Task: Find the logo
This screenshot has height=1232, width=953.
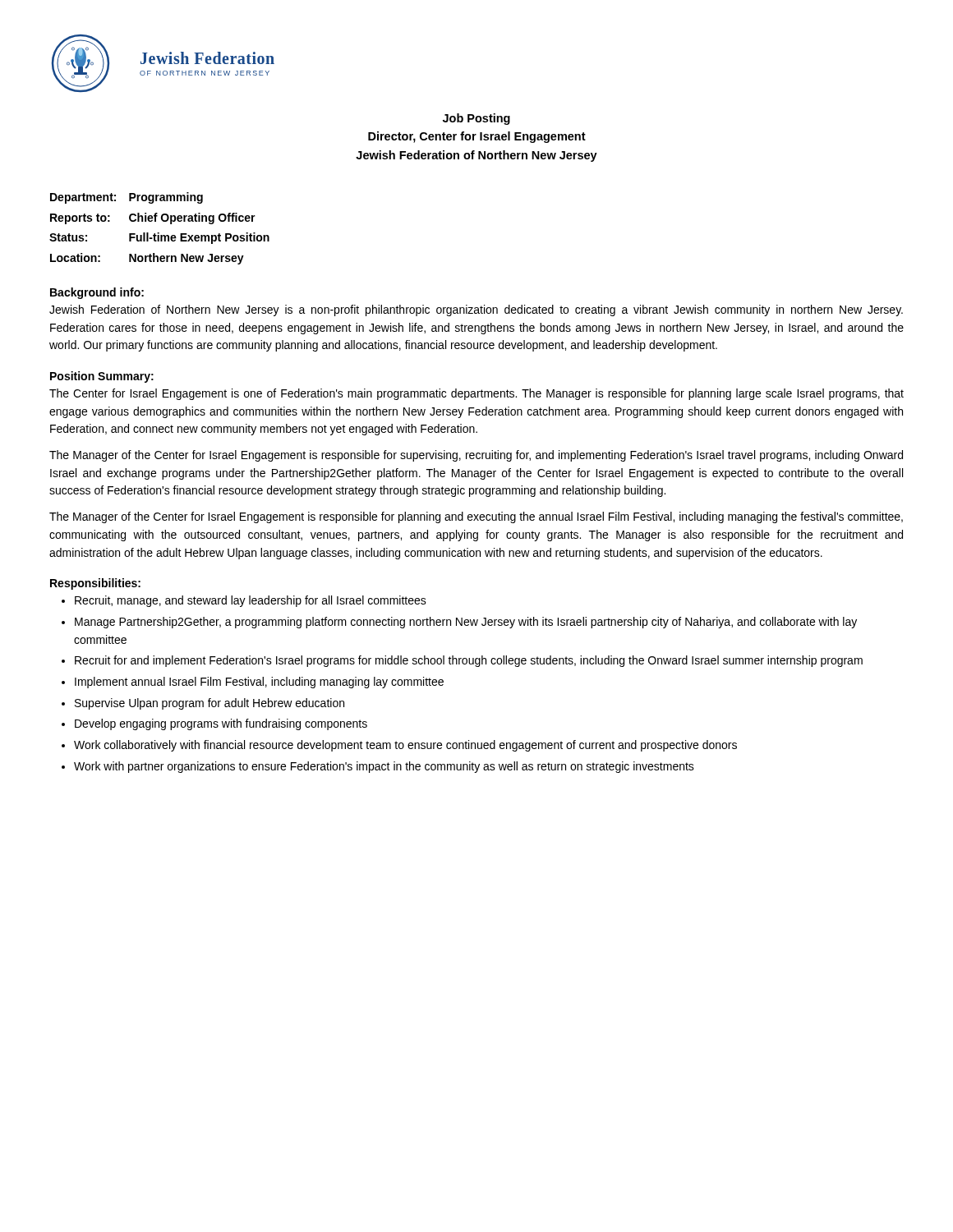Action: 476,64
